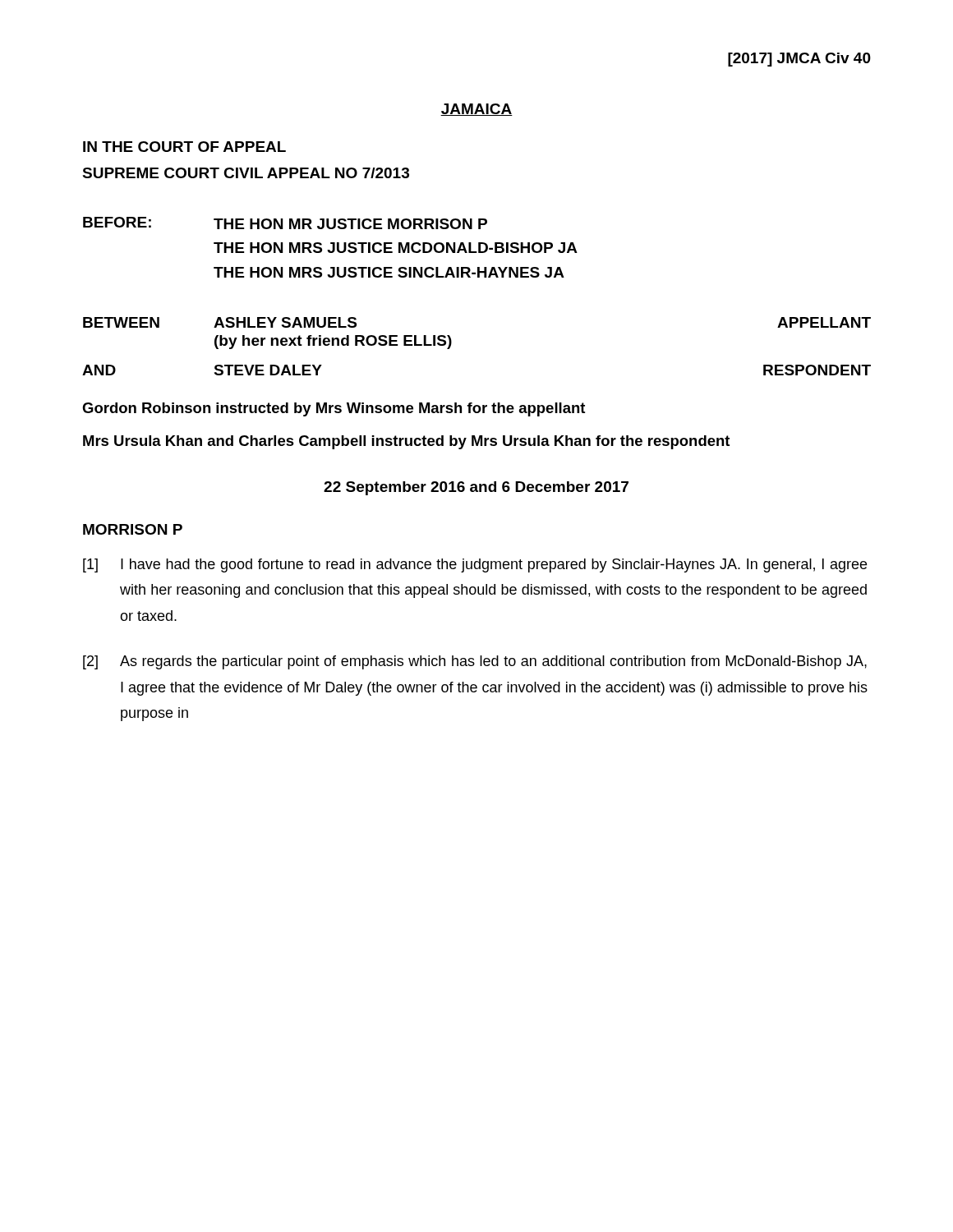The width and height of the screenshot is (953, 1232).
Task: Select the block starting "22 September 2016 and 6"
Action: click(476, 486)
